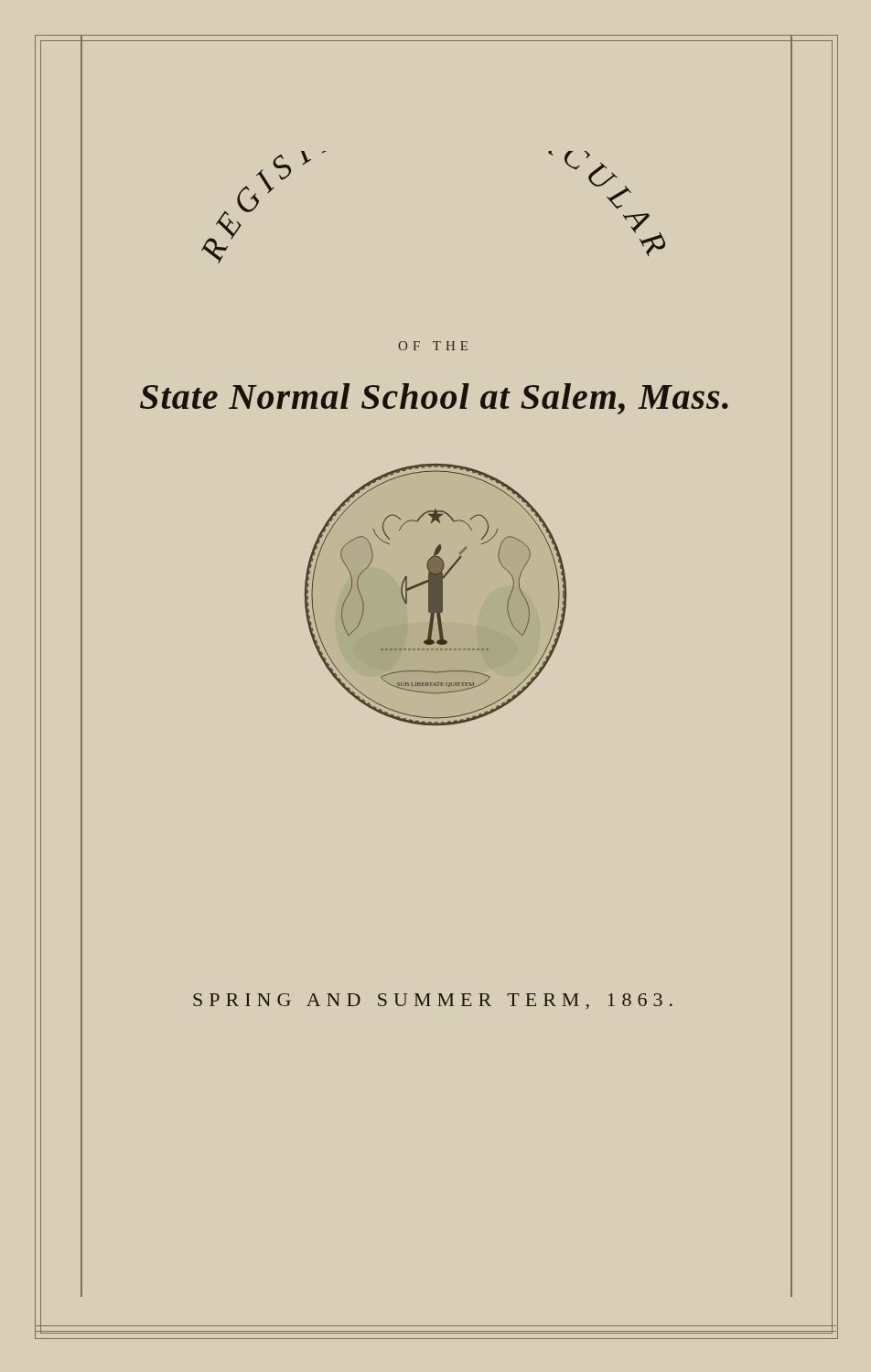
Task: Navigate to the passage starting "SPRING AND SUMMER TERM, 1863."
Action: click(436, 999)
